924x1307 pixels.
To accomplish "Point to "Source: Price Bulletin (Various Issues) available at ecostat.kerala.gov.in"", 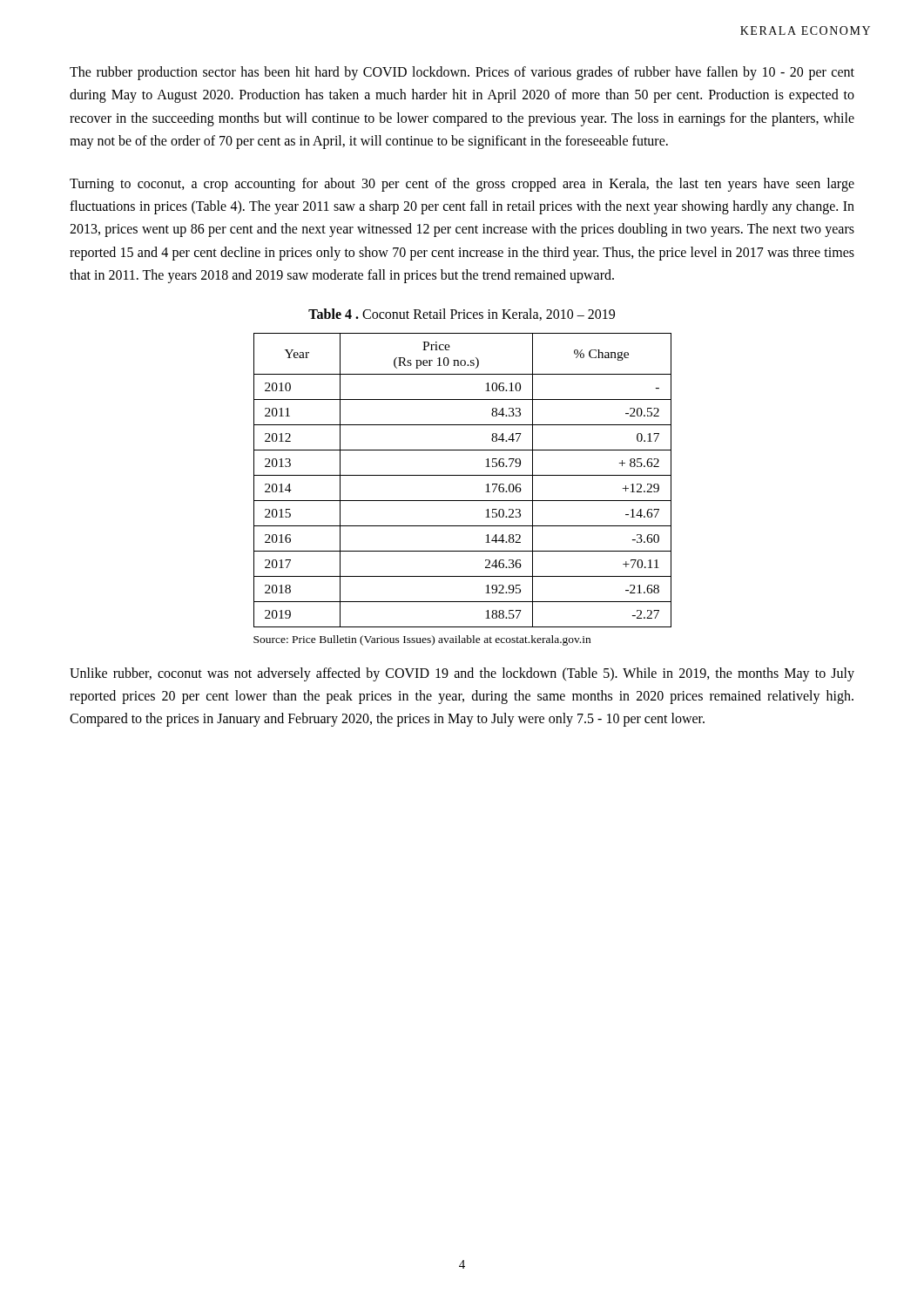I will (x=422, y=639).
